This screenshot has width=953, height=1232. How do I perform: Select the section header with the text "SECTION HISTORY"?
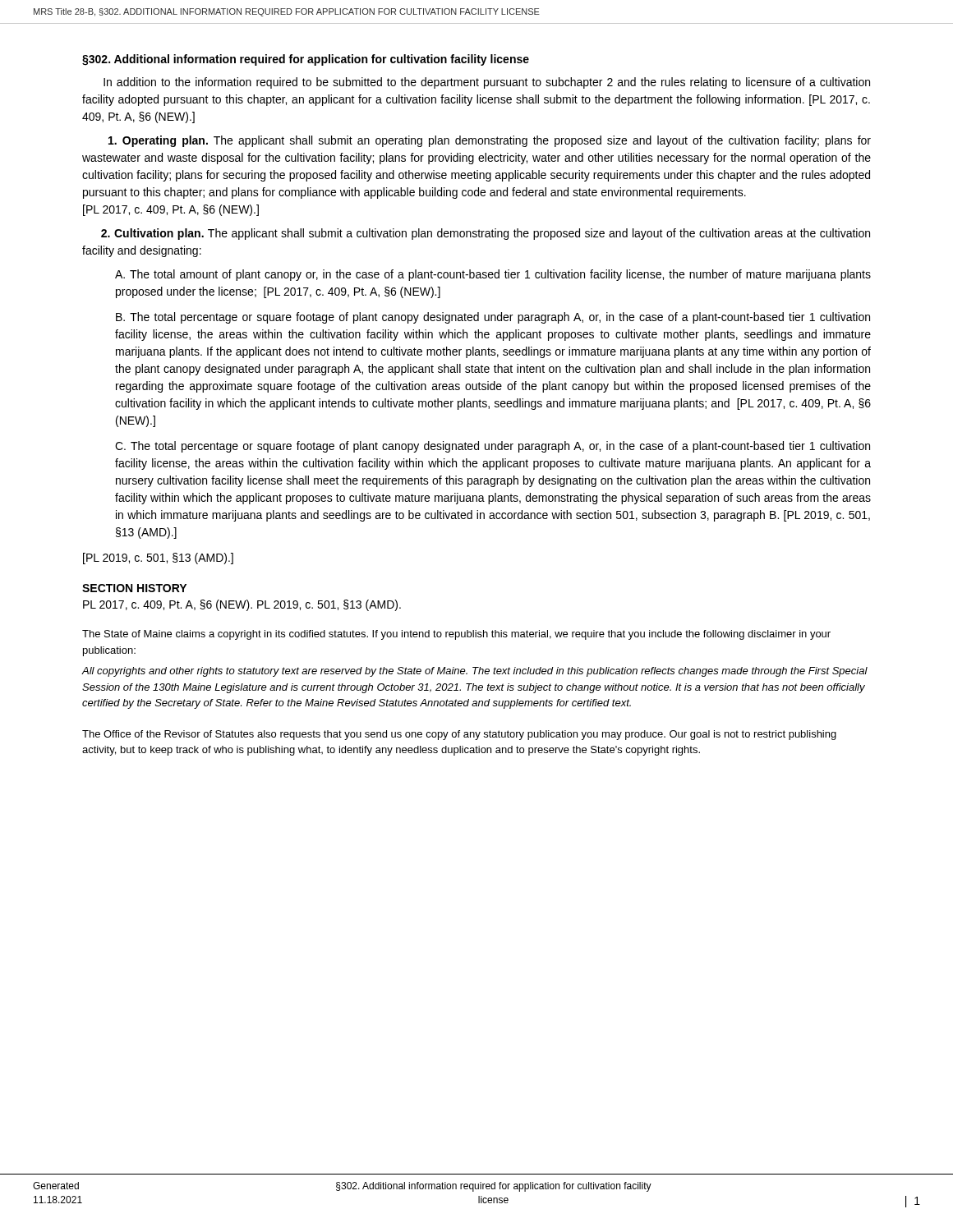tap(135, 588)
